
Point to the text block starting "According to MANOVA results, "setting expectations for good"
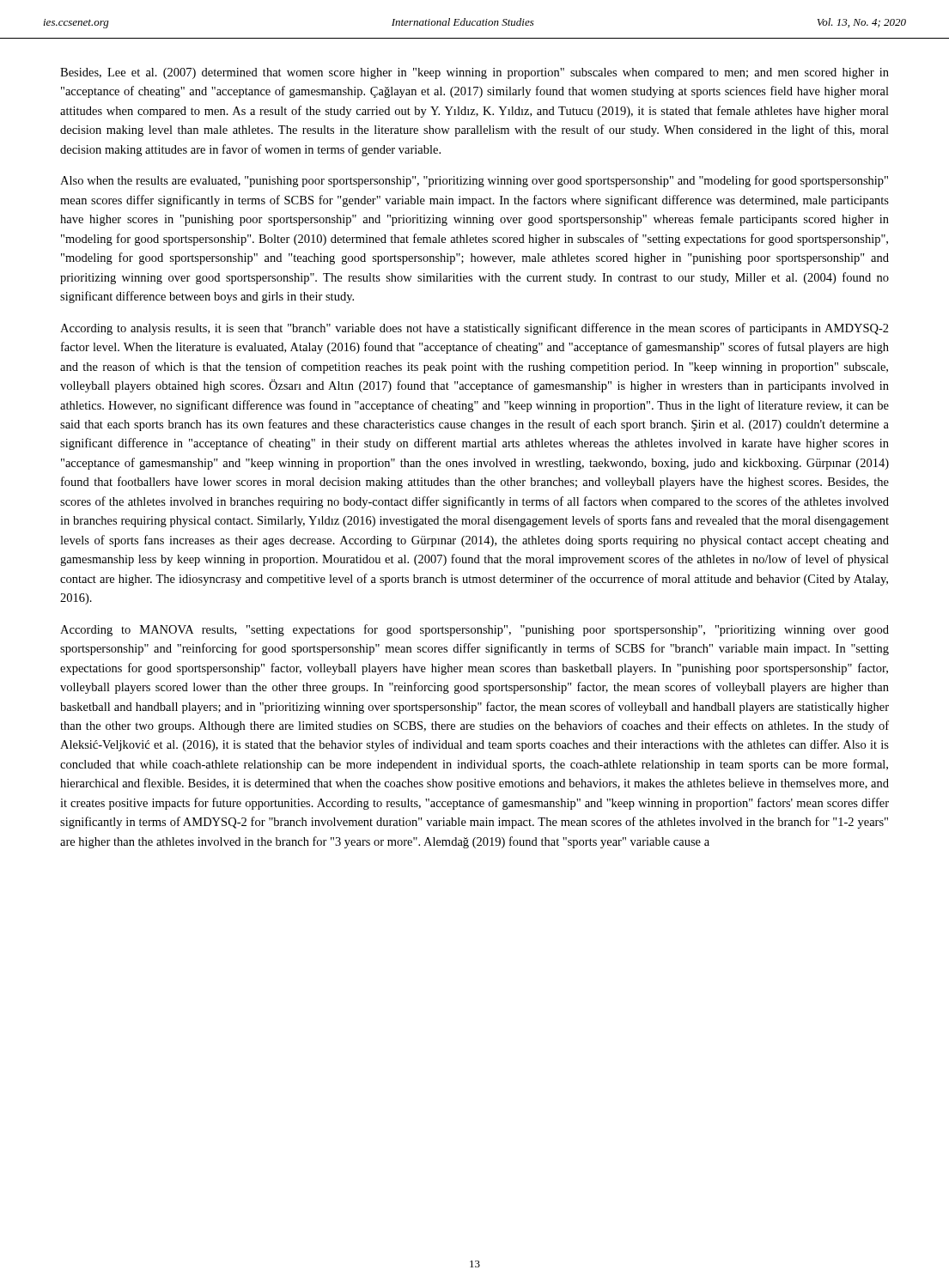[x=474, y=735]
